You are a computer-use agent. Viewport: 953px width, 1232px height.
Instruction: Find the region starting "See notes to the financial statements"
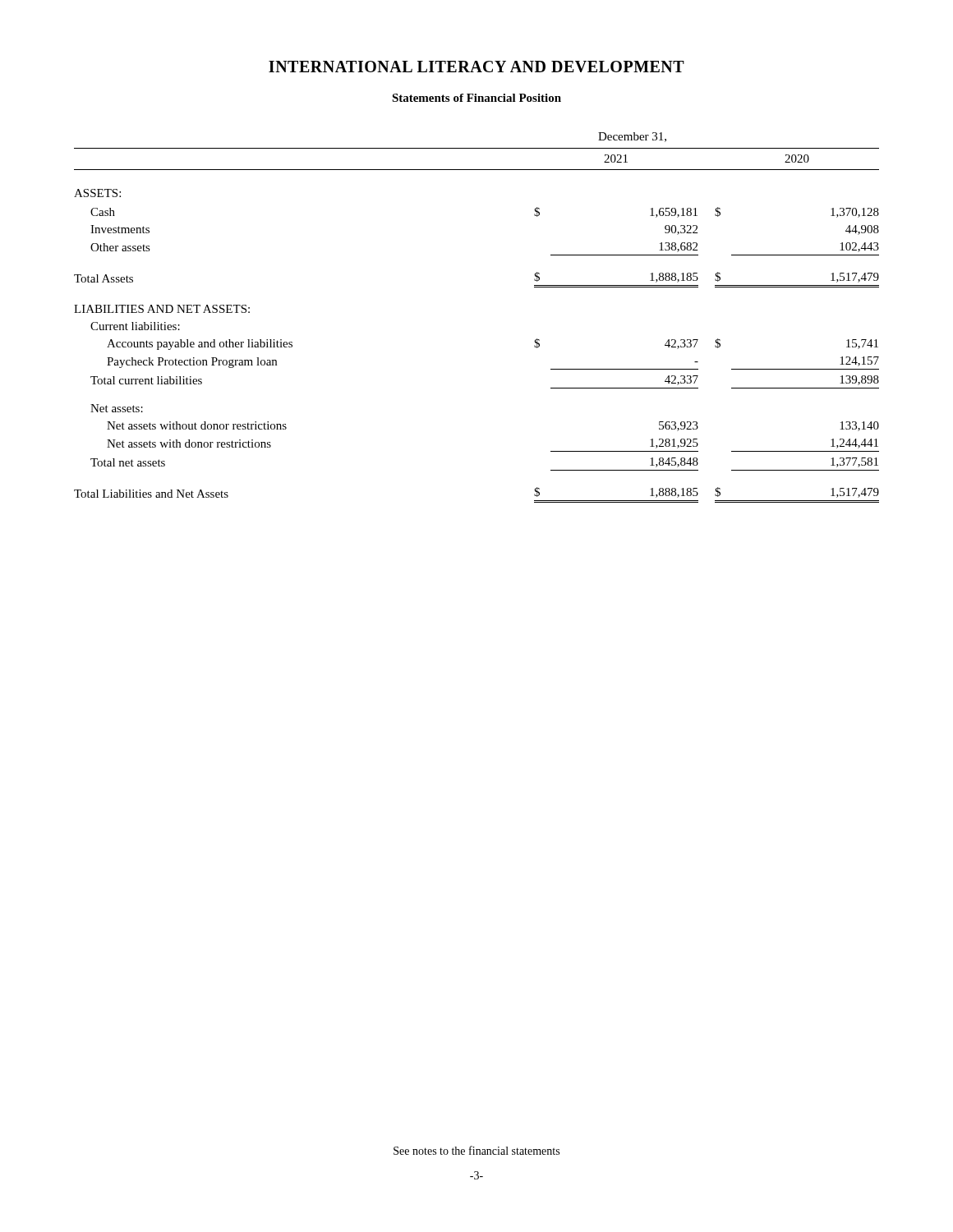pos(476,1151)
